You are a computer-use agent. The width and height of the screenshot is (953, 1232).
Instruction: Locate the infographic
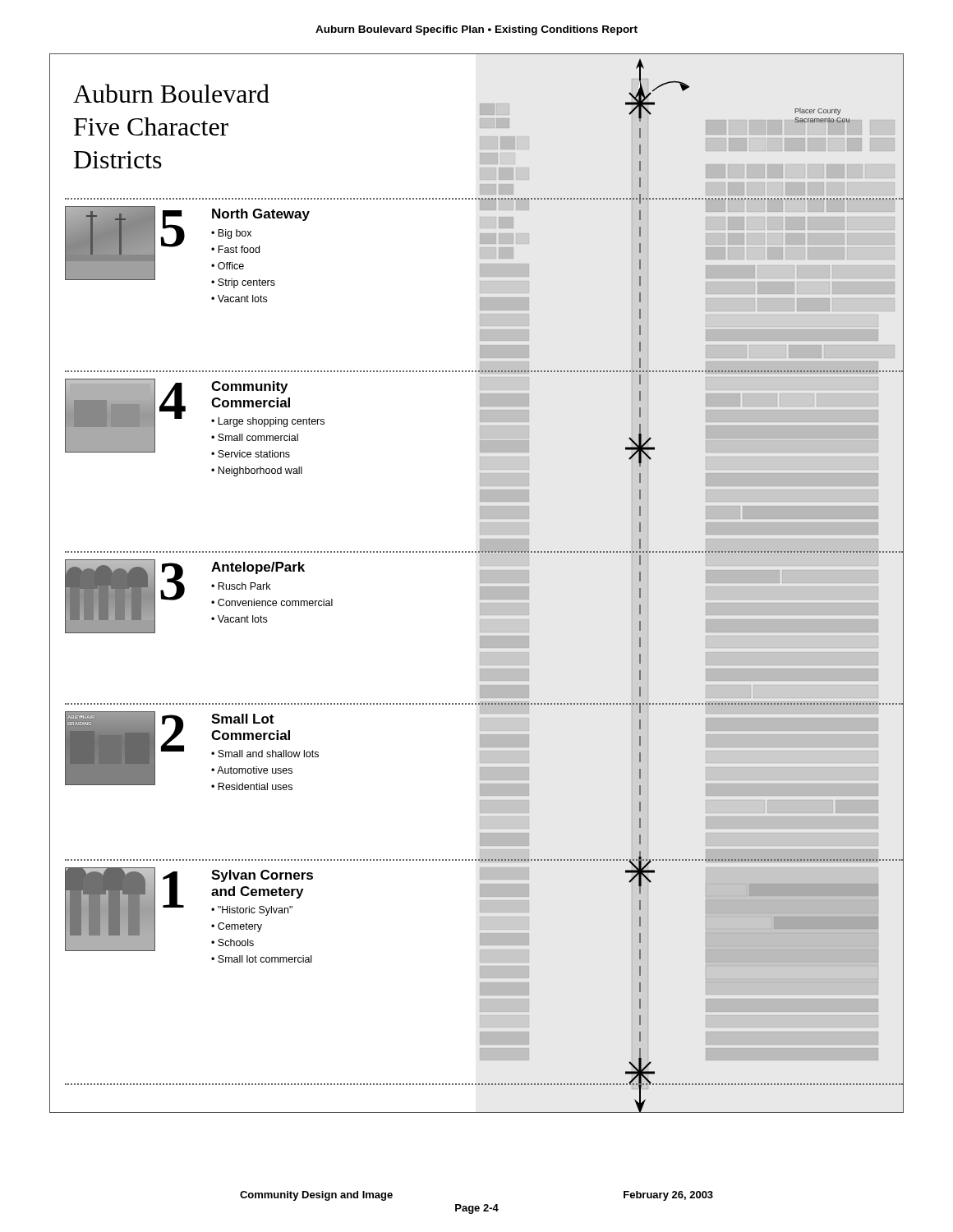[476, 583]
